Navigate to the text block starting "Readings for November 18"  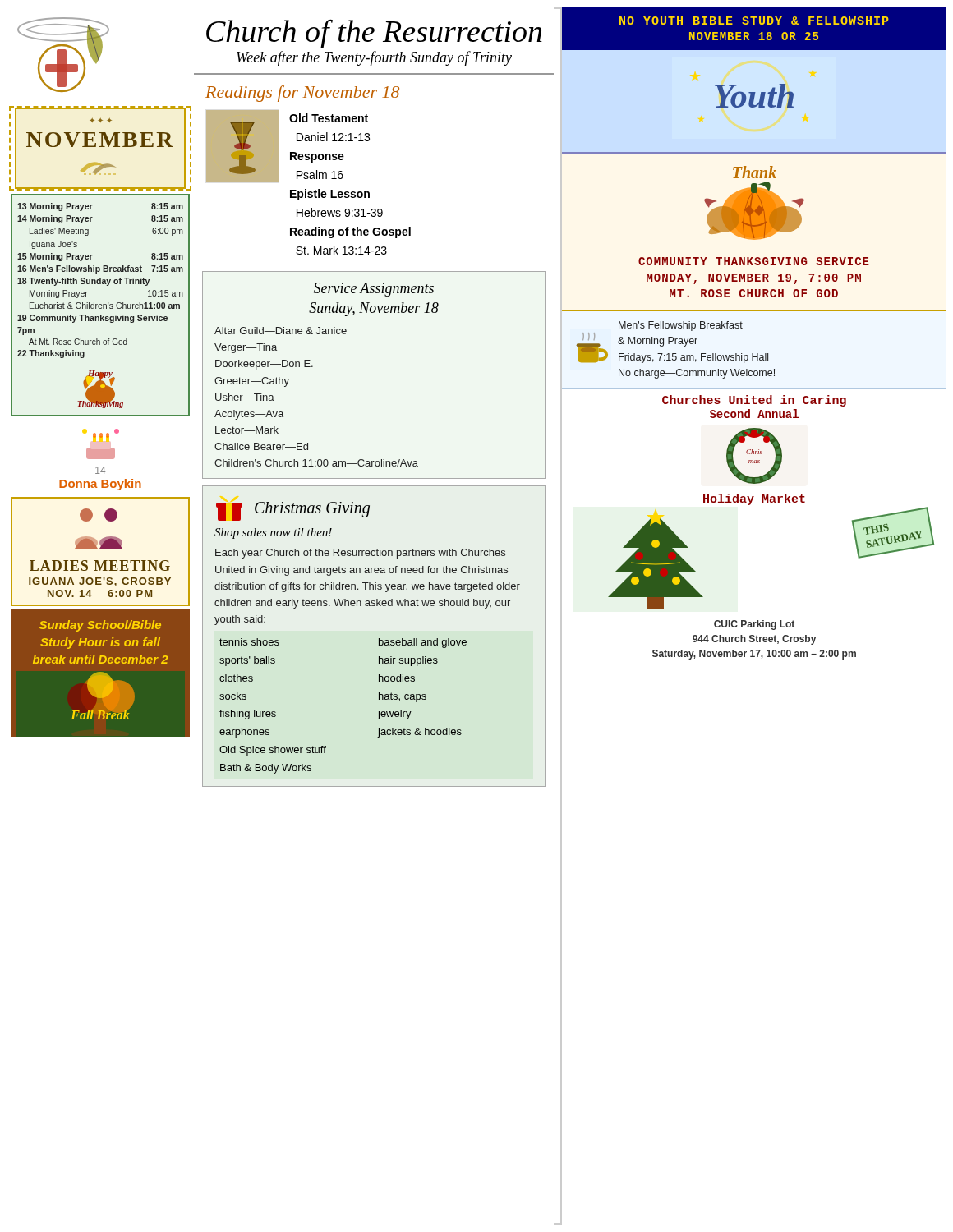374,92
